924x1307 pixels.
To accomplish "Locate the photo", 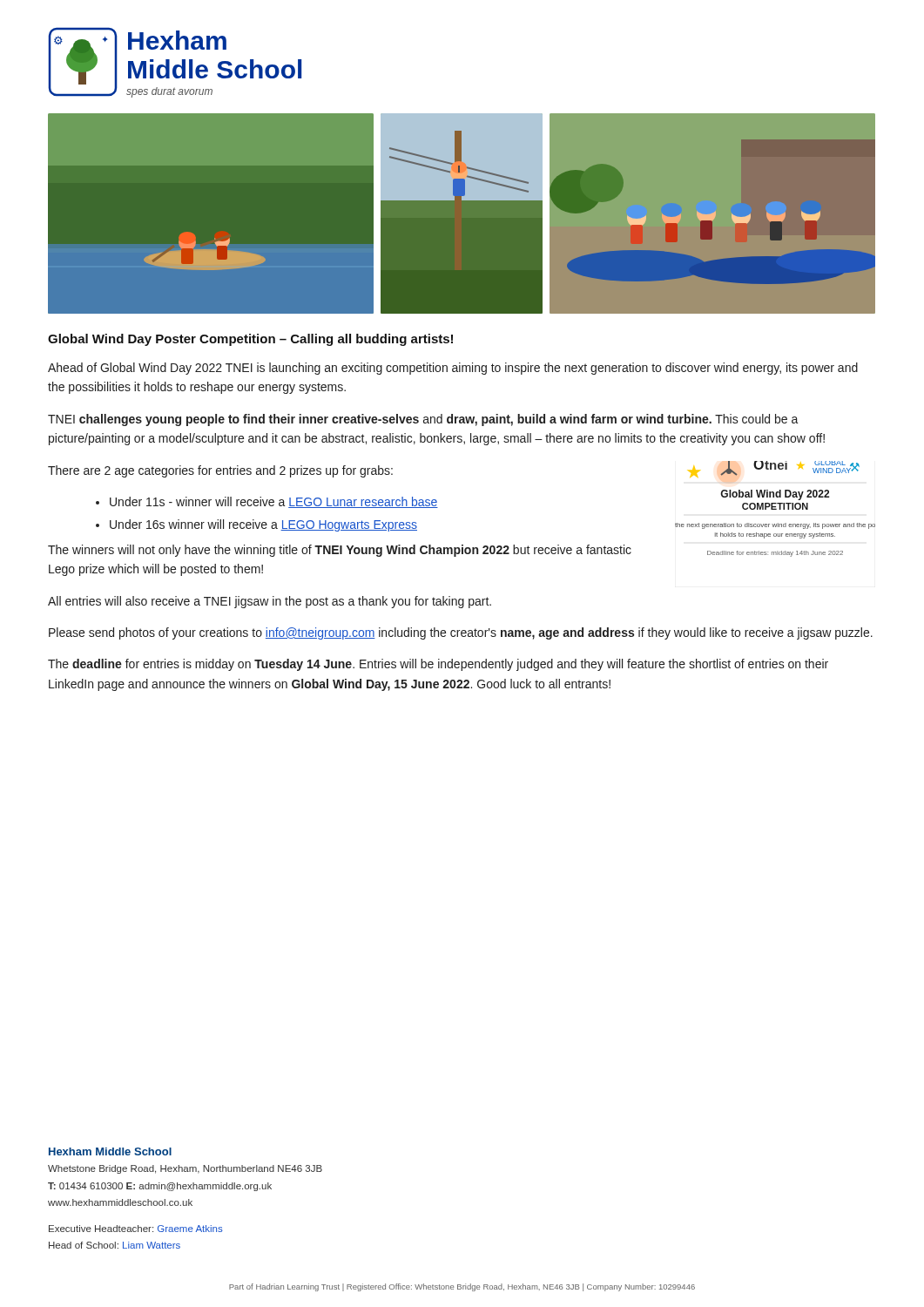I will click(x=462, y=213).
